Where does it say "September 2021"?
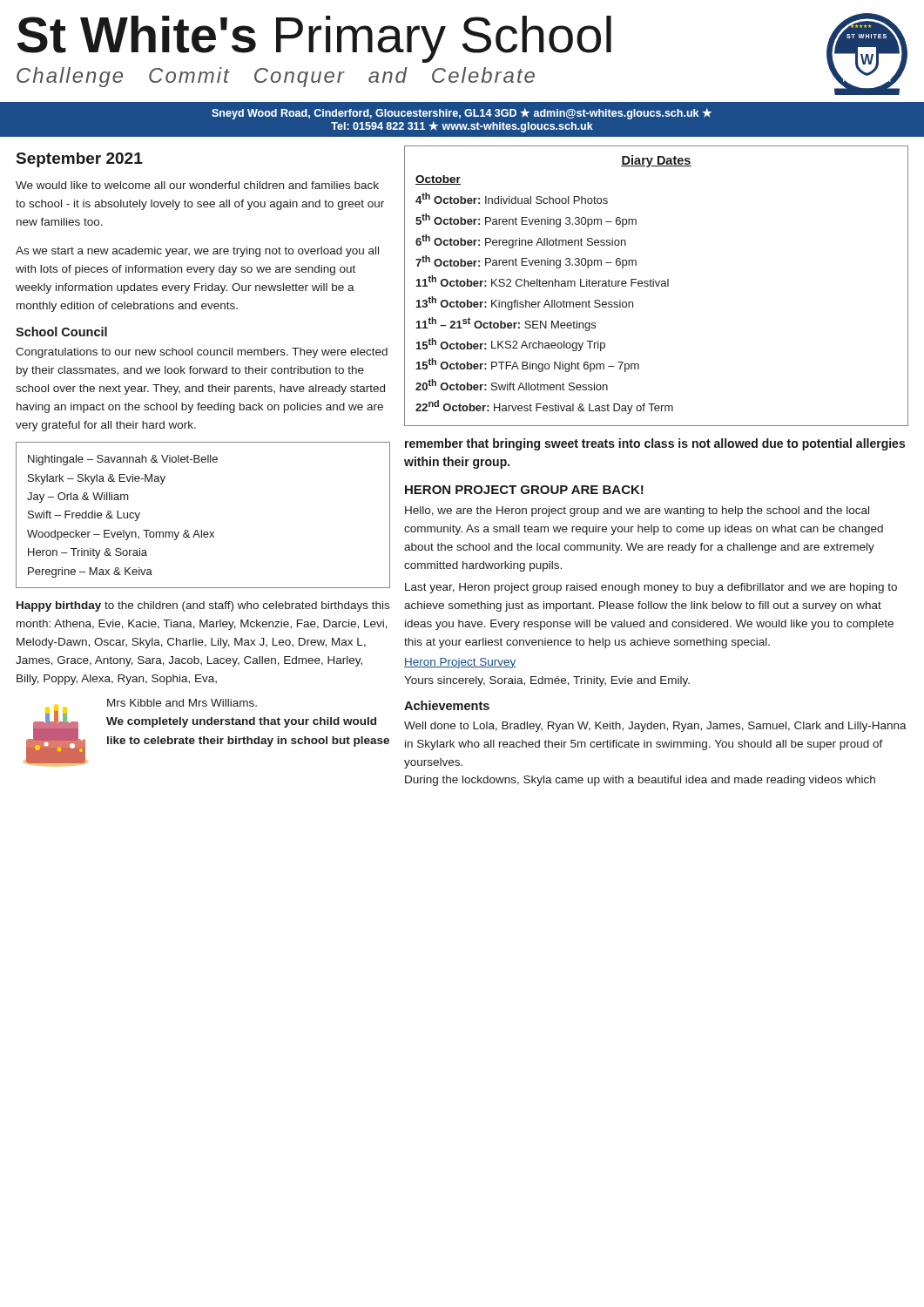 tap(79, 158)
